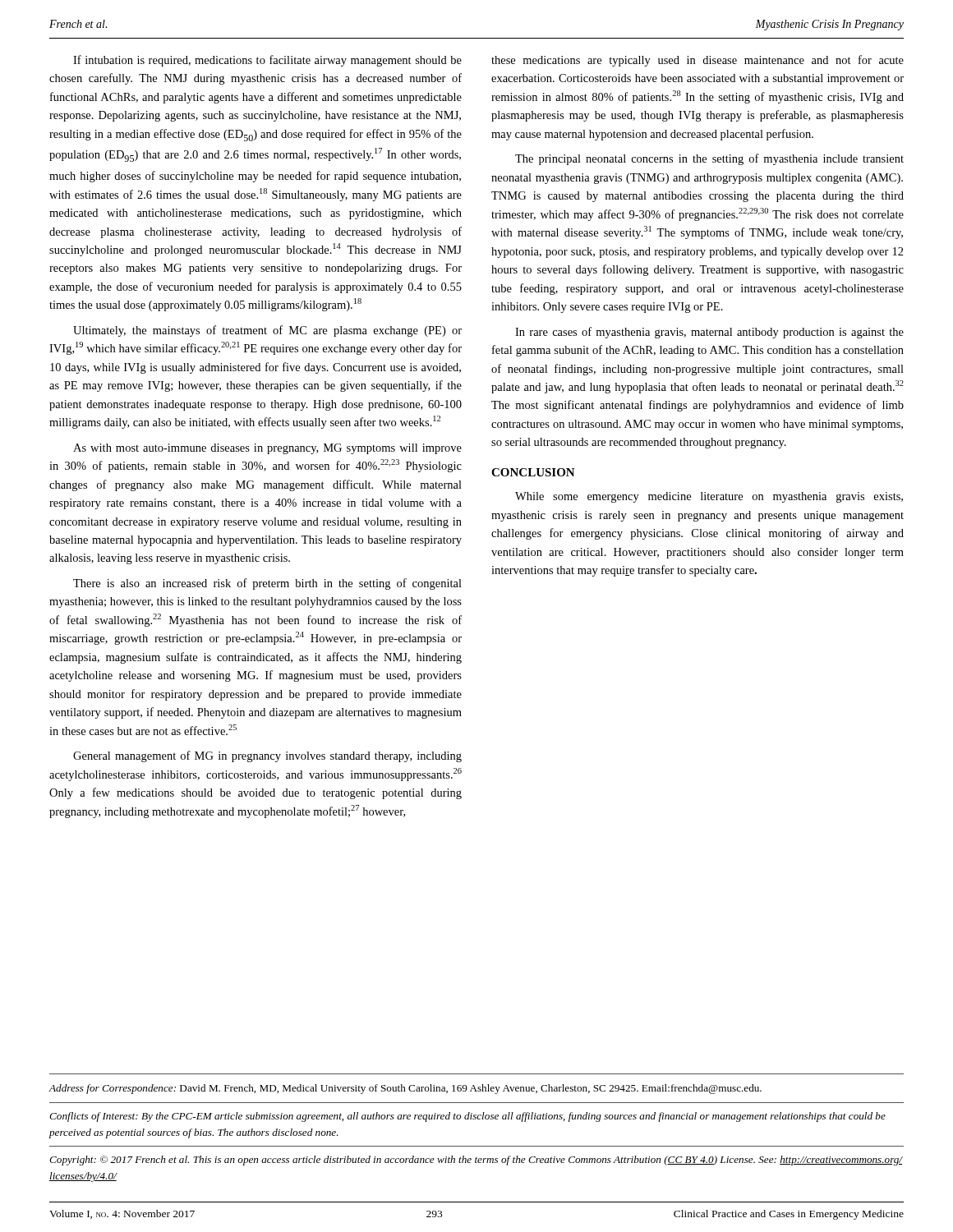The height and width of the screenshot is (1232, 953).
Task: Click on the region starting "If intubation is"
Action: [255, 436]
